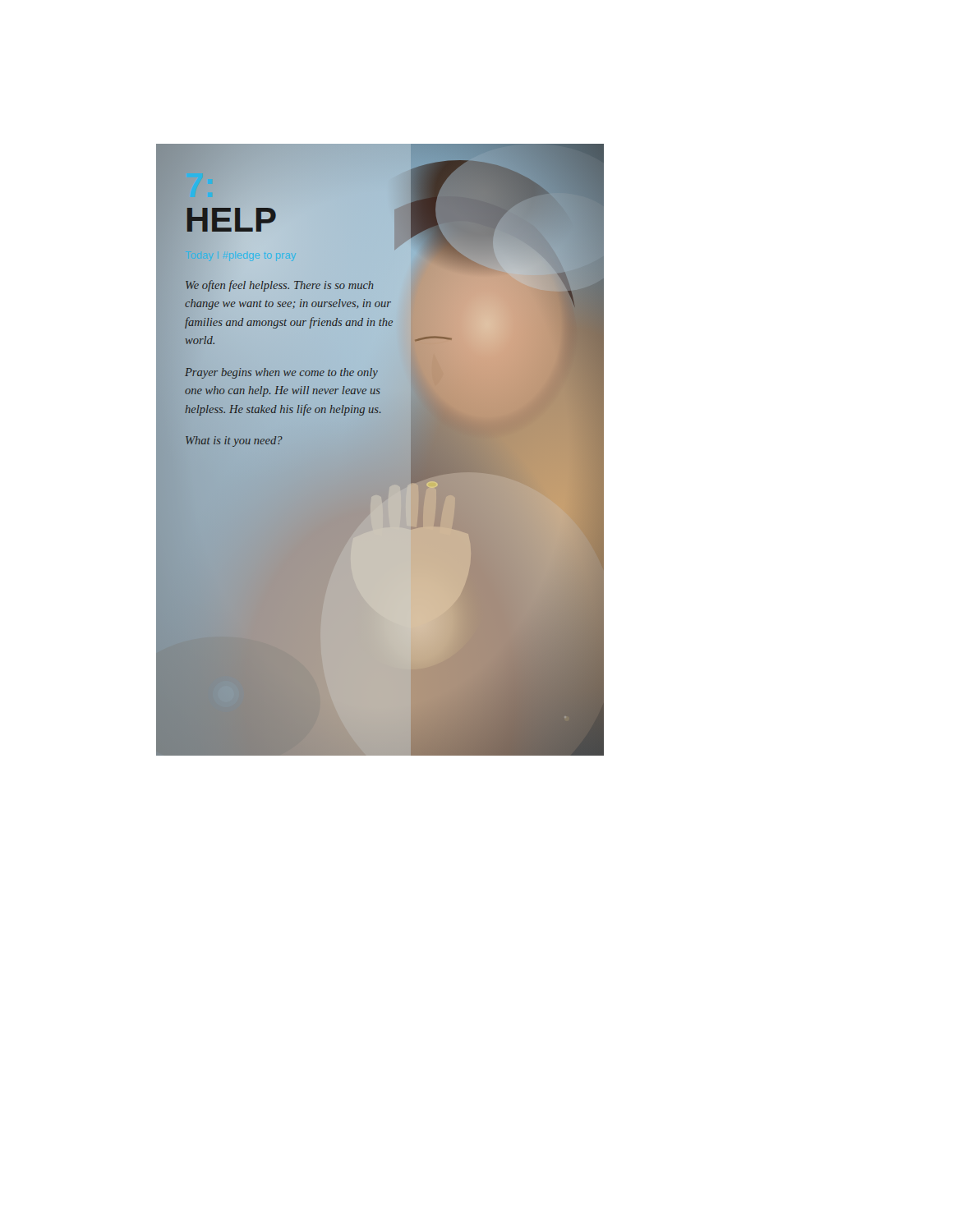
Task: Click the passage that begins "Prayer begins when we"
Action: point(283,390)
